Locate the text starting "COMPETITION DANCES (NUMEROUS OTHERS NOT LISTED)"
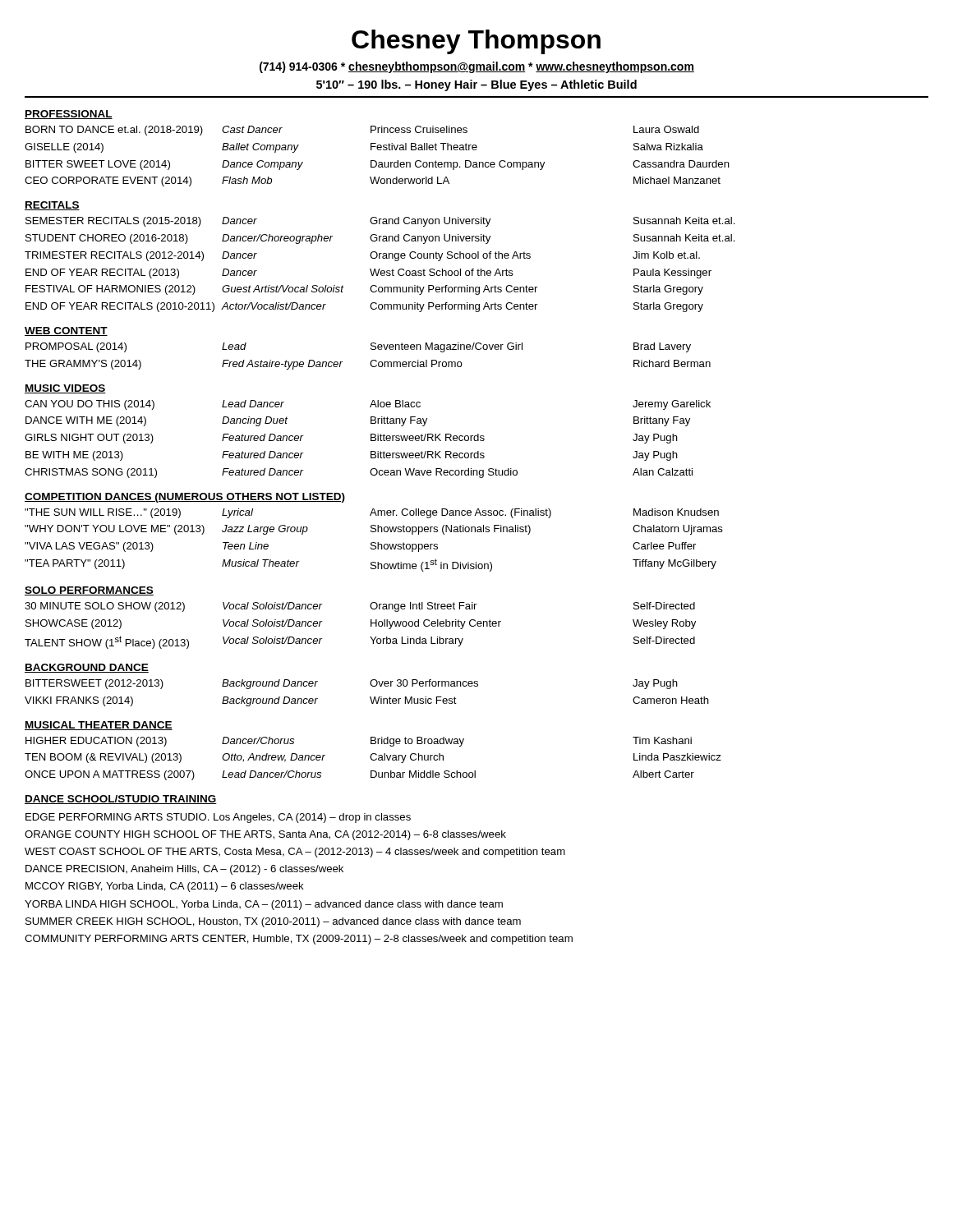This screenshot has height=1232, width=953. (x=185, y=496)
